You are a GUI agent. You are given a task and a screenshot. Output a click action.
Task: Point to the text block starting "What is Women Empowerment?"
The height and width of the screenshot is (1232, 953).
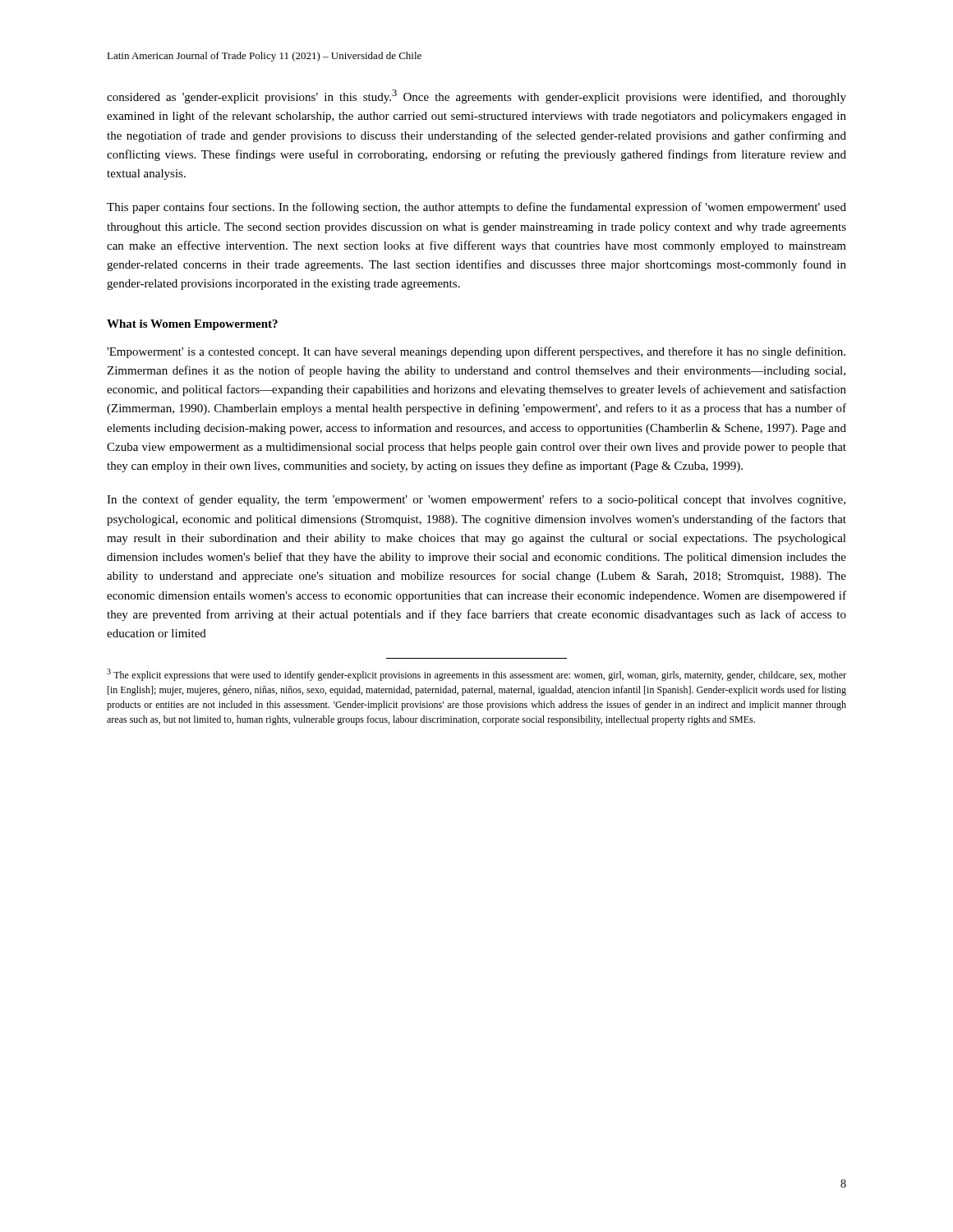[x=192, y=323]
